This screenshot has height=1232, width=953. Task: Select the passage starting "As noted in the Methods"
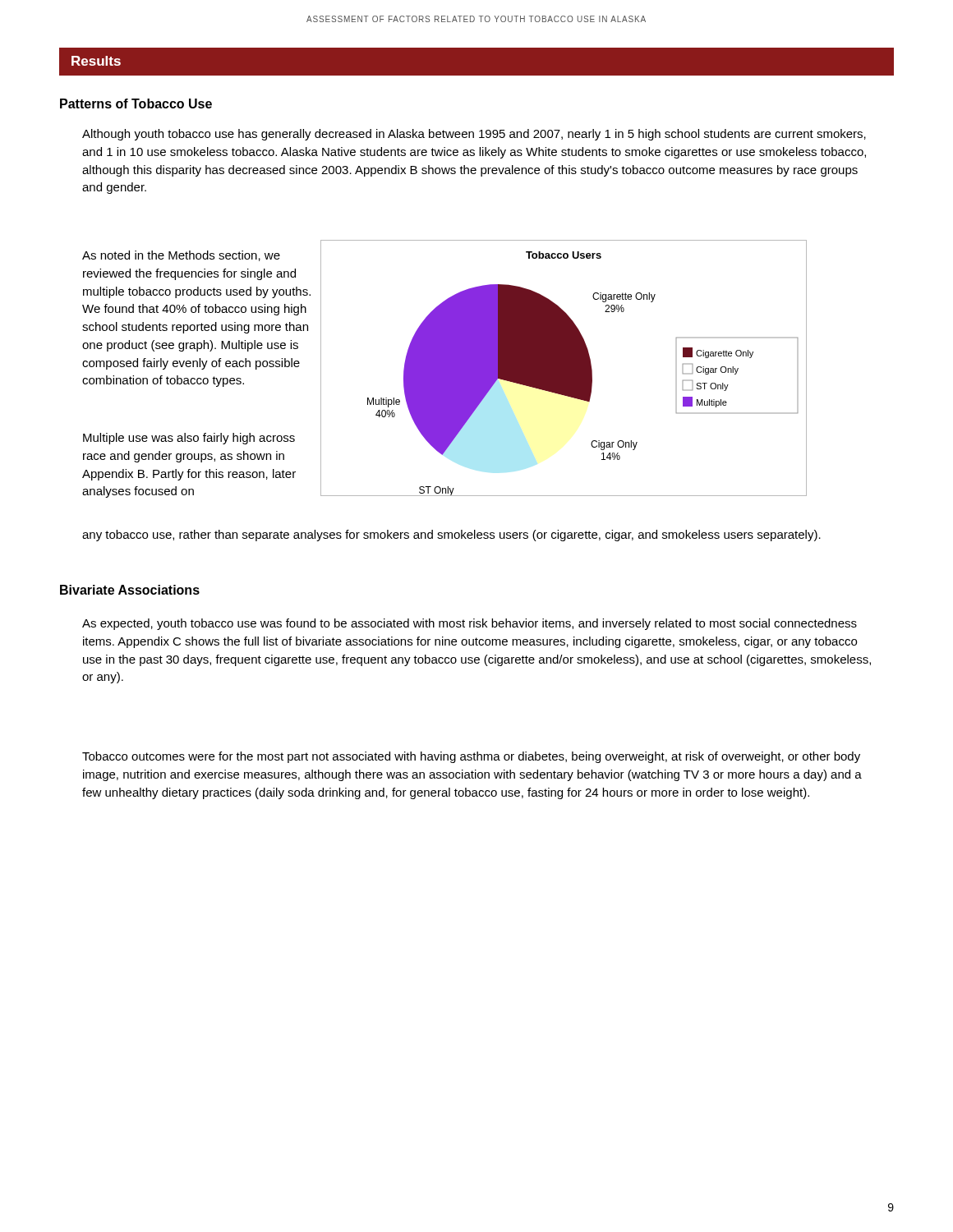coord(197,318)
